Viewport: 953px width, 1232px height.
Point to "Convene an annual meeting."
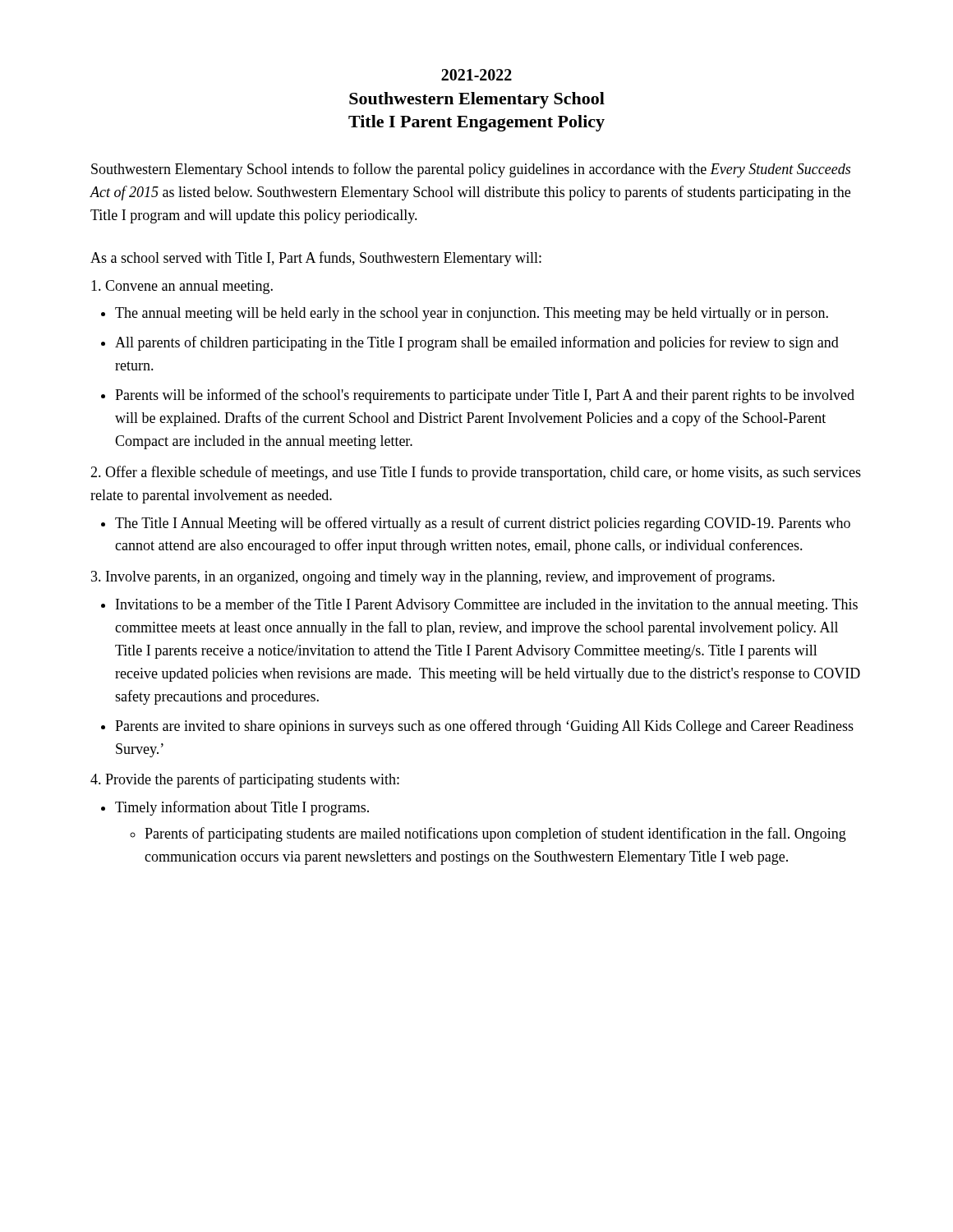[x=182, y=285]
